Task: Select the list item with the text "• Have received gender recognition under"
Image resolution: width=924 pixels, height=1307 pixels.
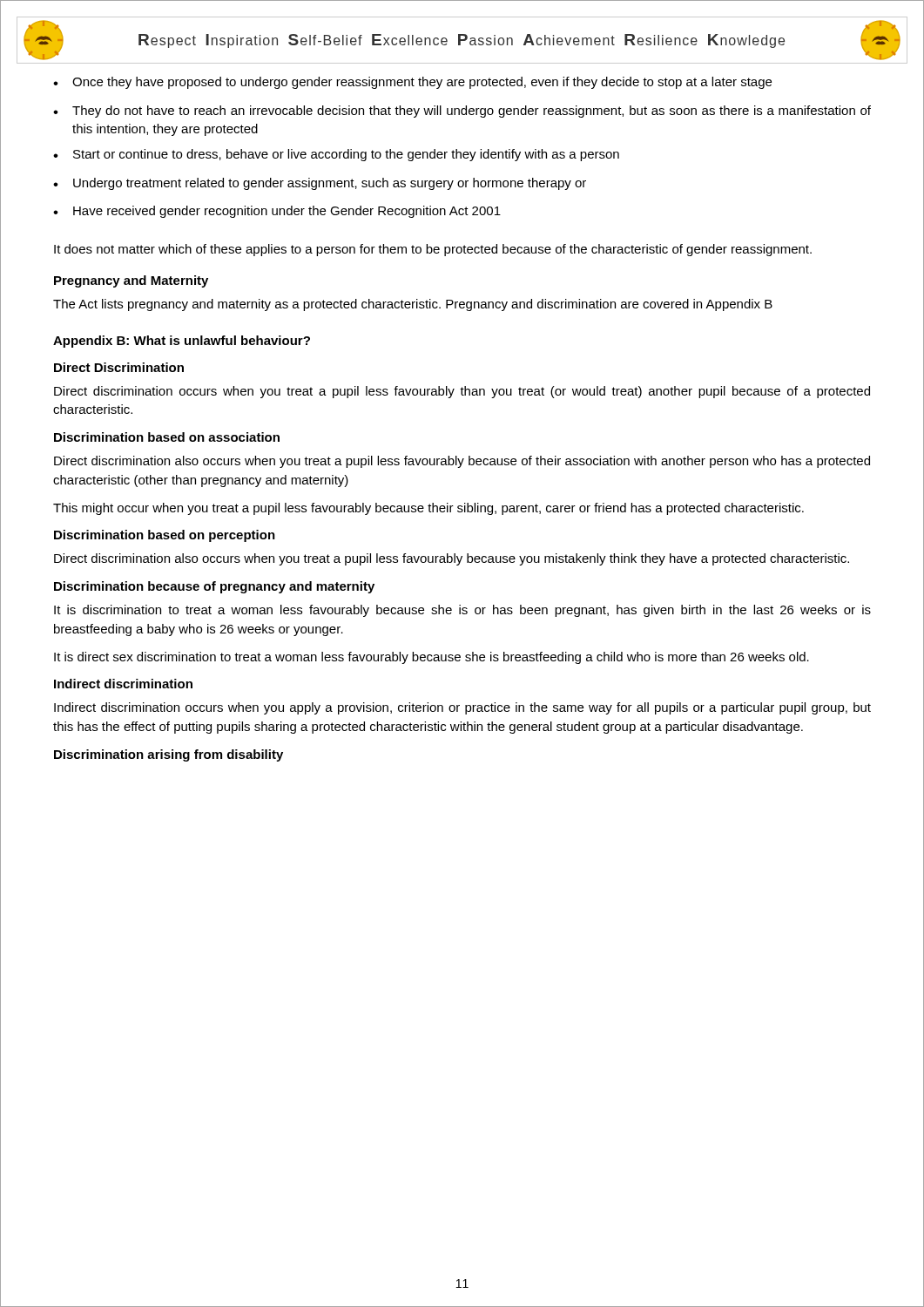Action: pos(462,213)
